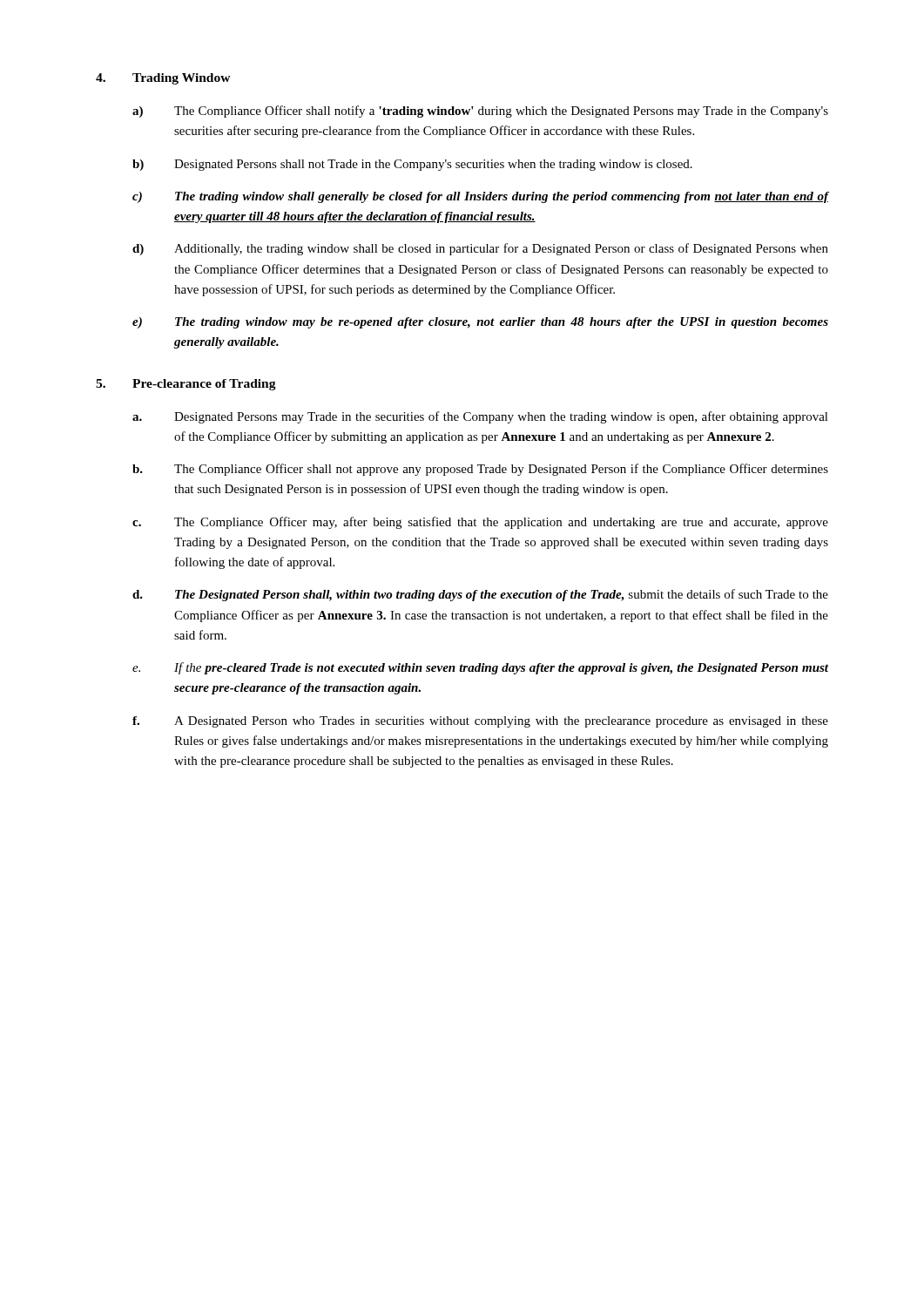Point to the block beginning "f. A Designated Person who Trades in"
Viewport: 924px width, 1307px height.
(x=480, y=741)
